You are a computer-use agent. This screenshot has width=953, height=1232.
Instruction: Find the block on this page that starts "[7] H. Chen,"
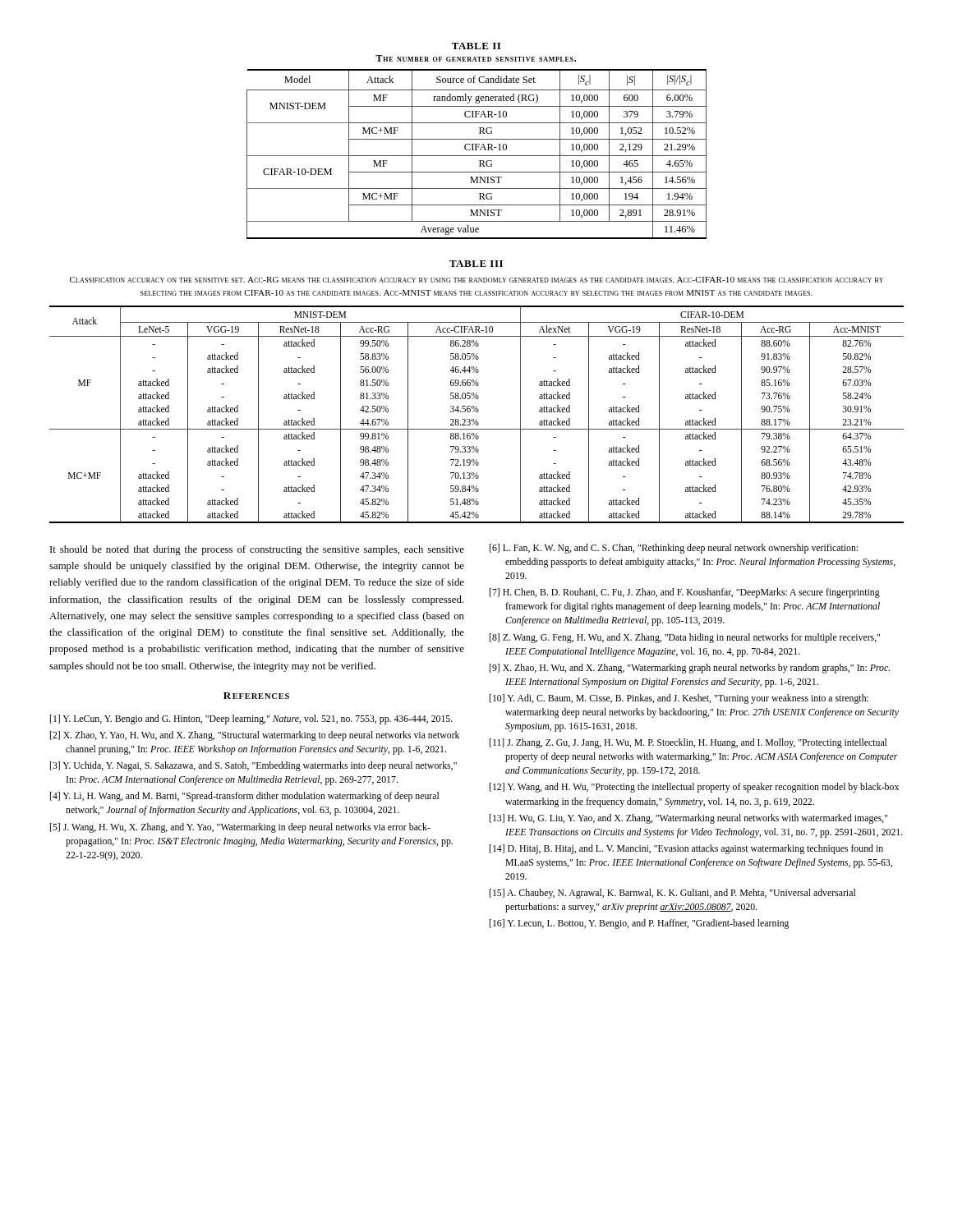pyautogui.click(x=684, y=606)
